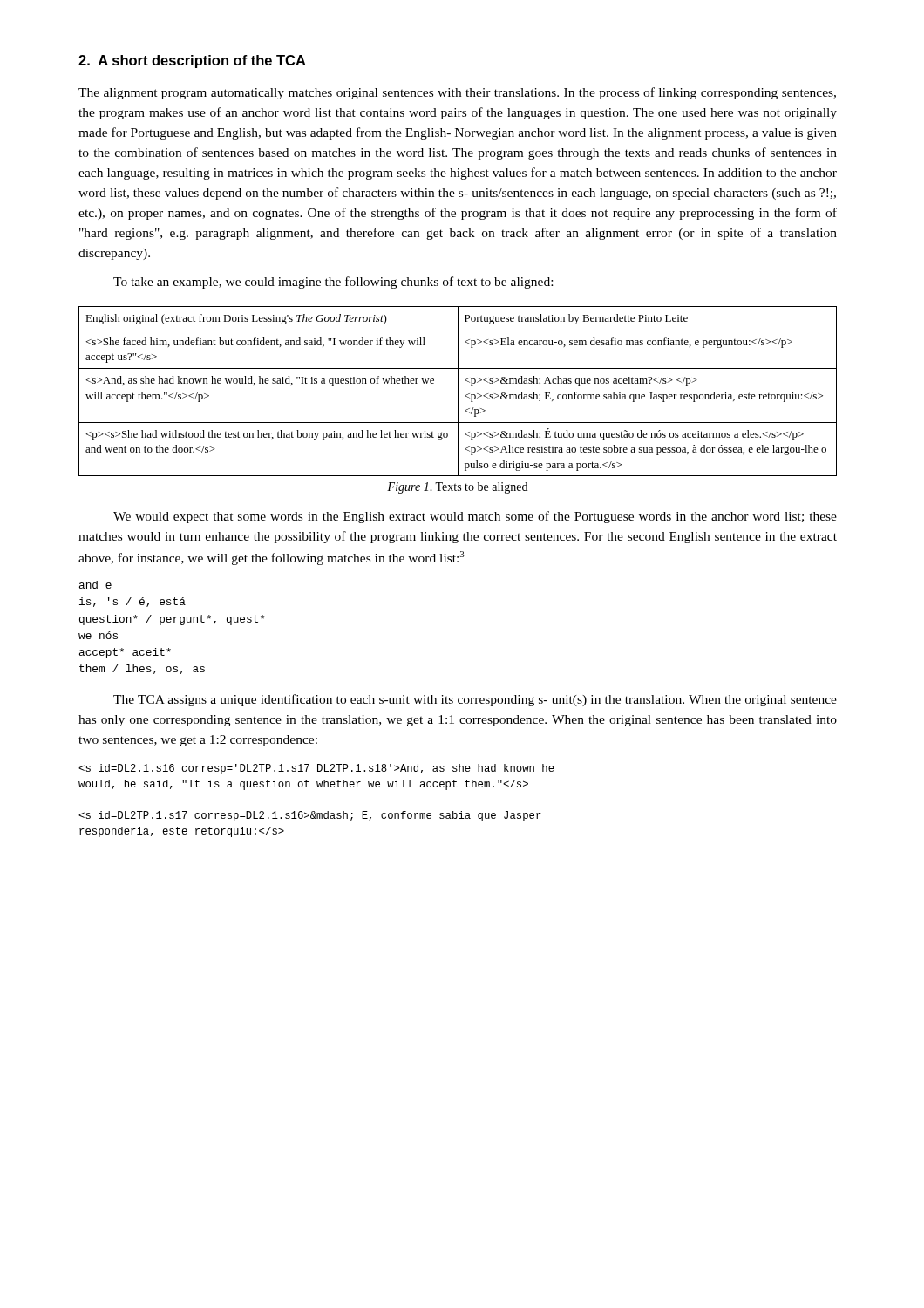Select the text block that says "And, as she had known he"
This screenshot has width=924, height=1308.
(316, 800)
